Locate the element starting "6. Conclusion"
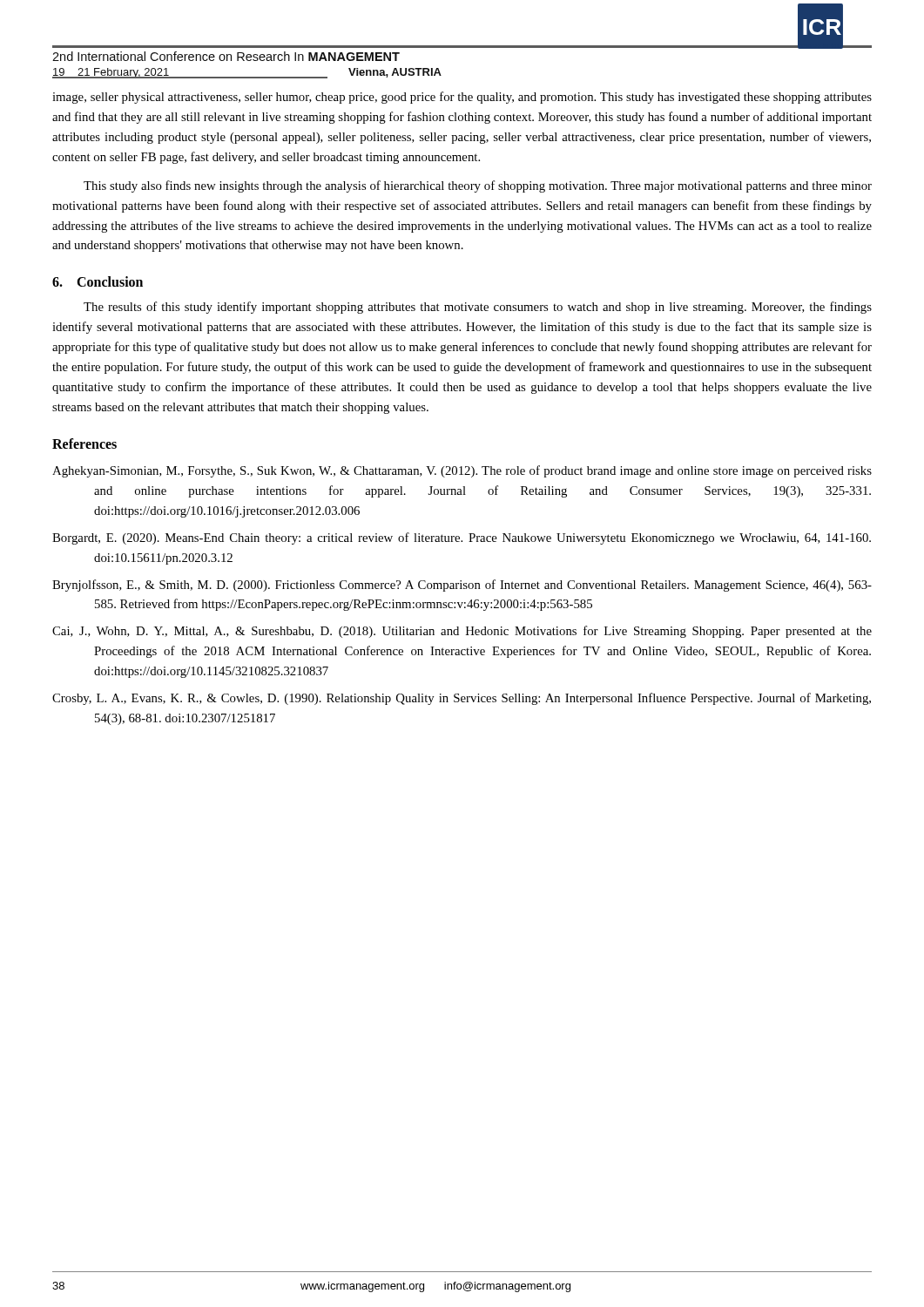Viewport: 924px width, 1307px height. (x=98, y=282)
